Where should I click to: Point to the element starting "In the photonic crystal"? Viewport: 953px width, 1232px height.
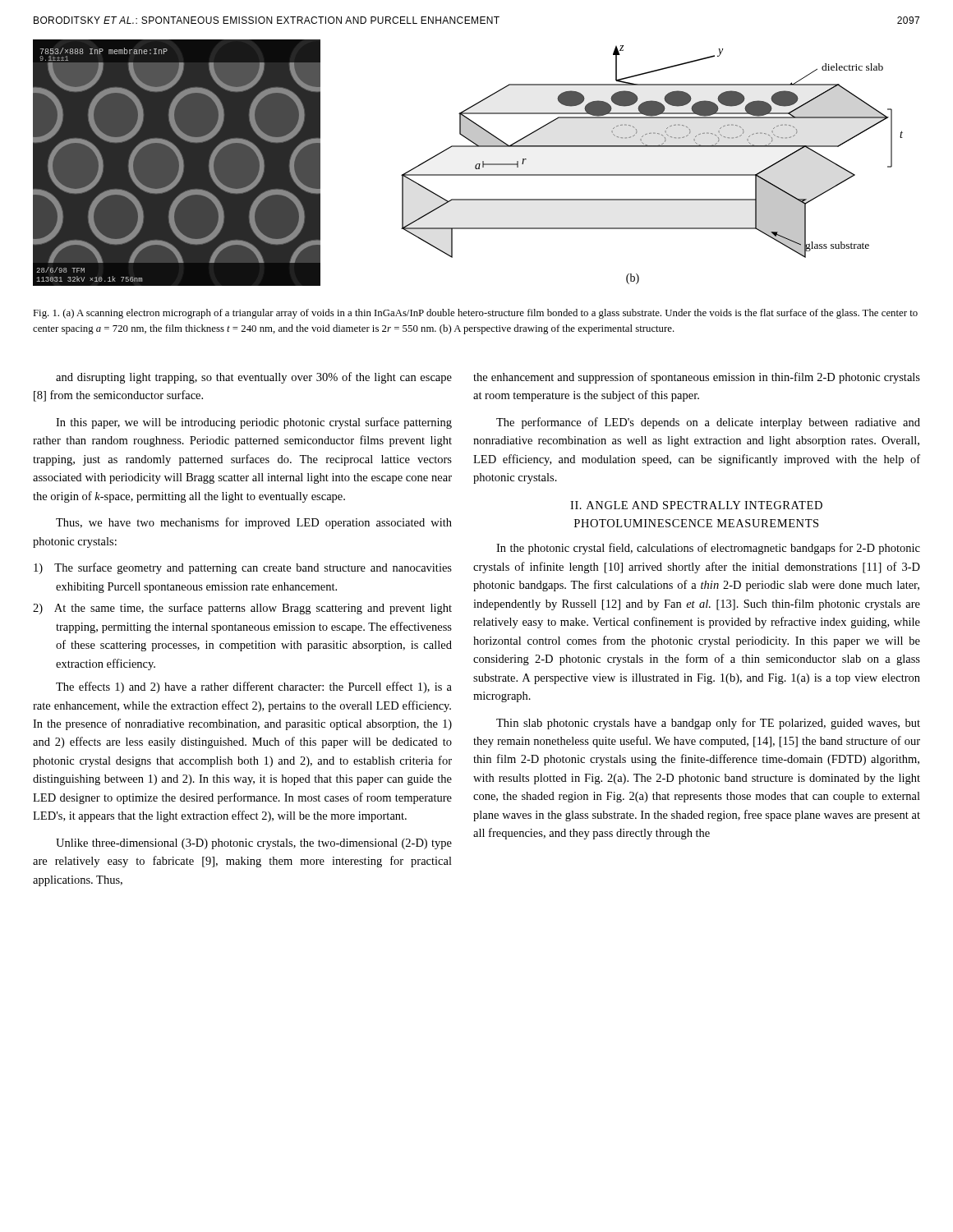point(697,622)
